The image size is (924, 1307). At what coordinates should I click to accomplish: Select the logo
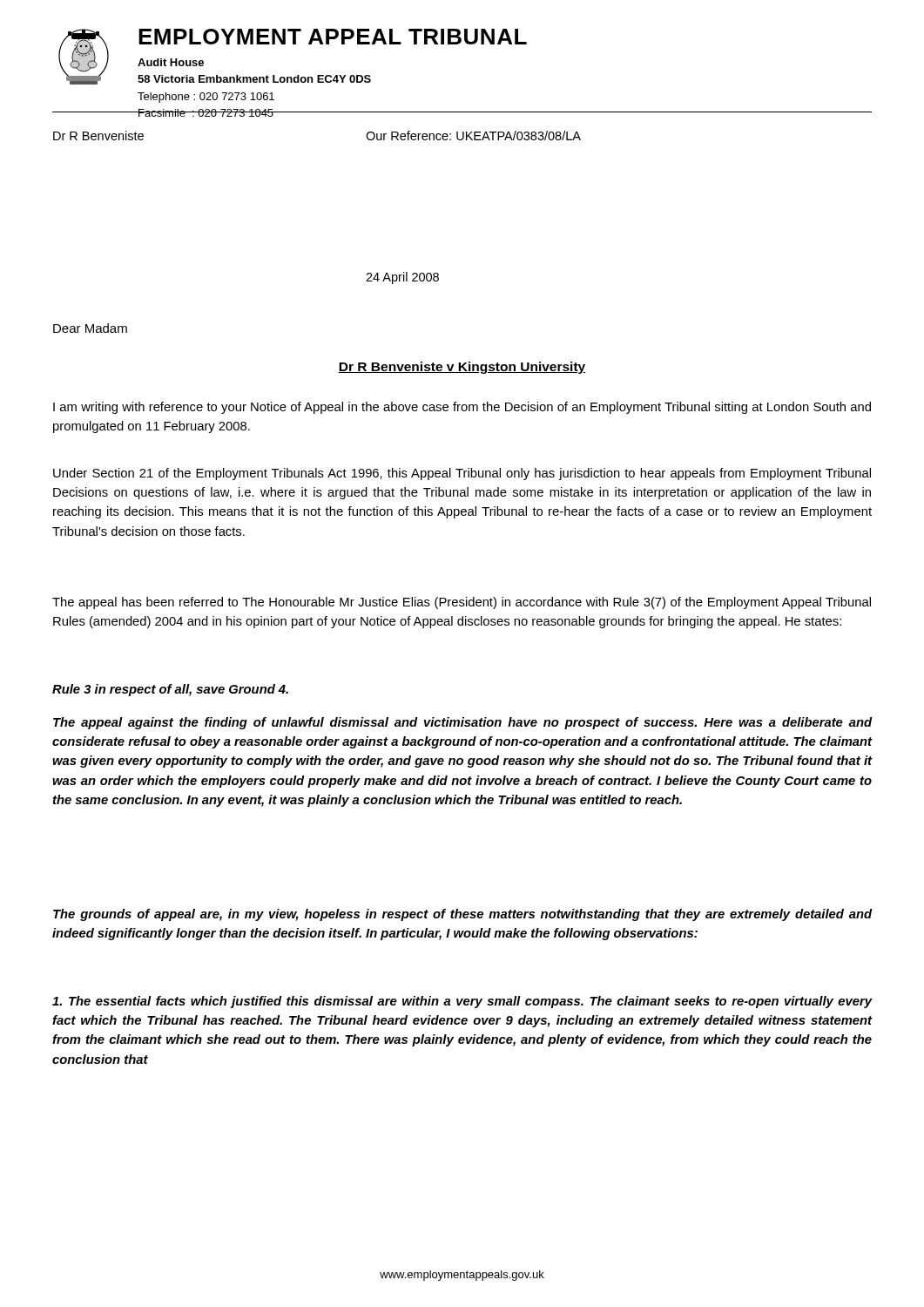(87, 61)
